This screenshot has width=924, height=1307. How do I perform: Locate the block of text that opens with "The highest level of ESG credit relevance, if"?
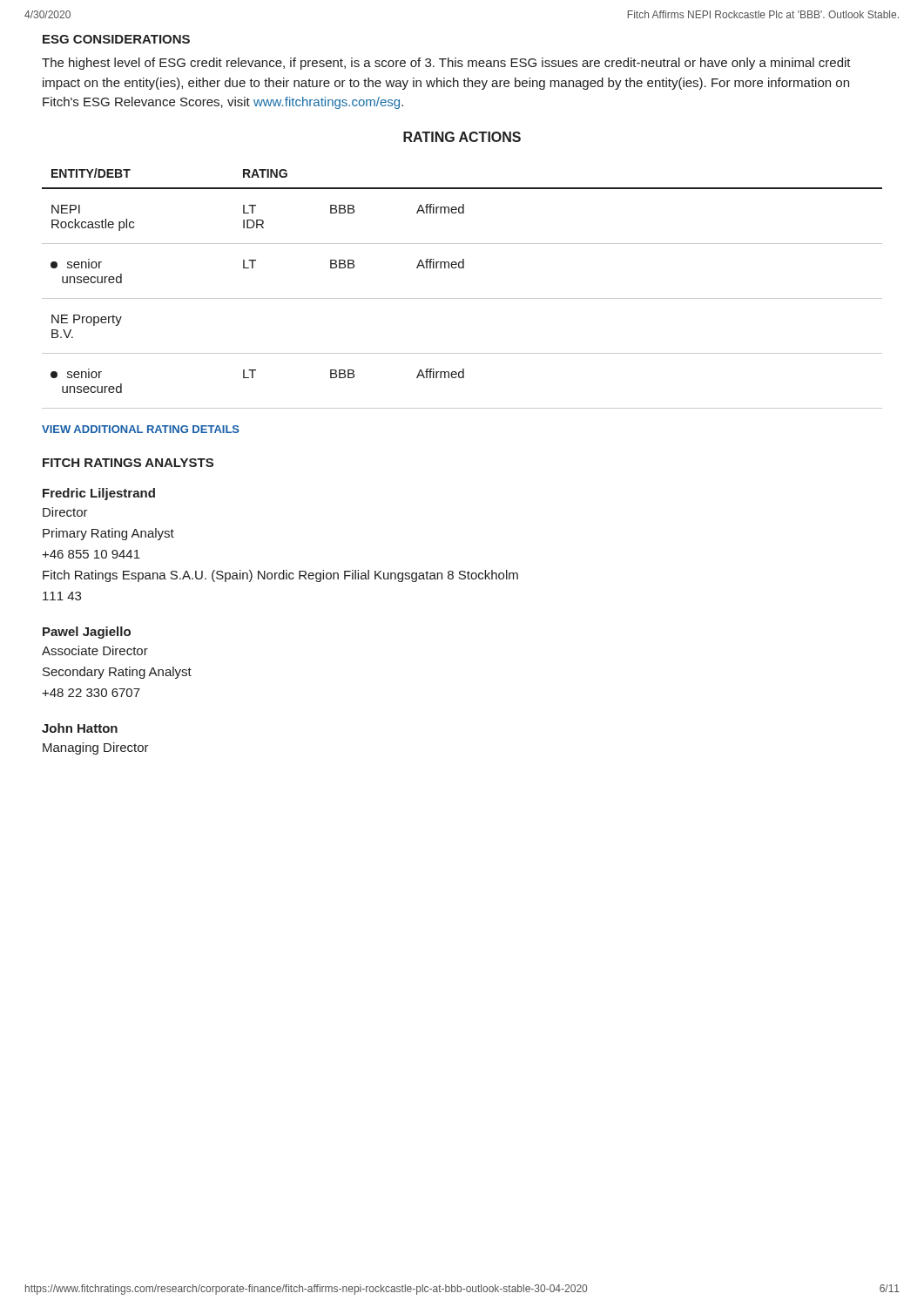[x=446, y=82]
